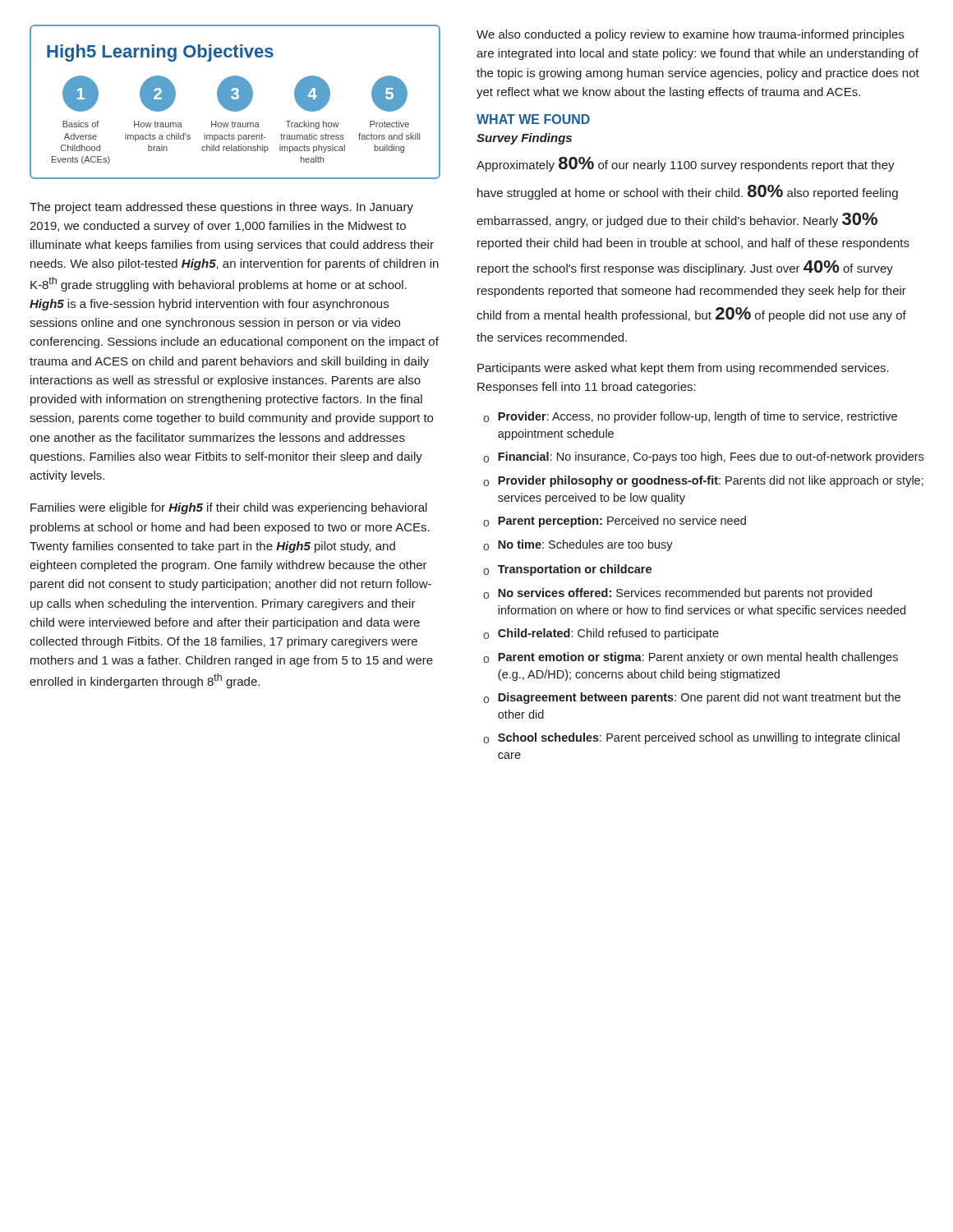This screenshot has width=953, height=1232.
Task: Locate the element starting "o No time: Schedules are too busy"
Action: pyautogui.click(x=578, y=545)
